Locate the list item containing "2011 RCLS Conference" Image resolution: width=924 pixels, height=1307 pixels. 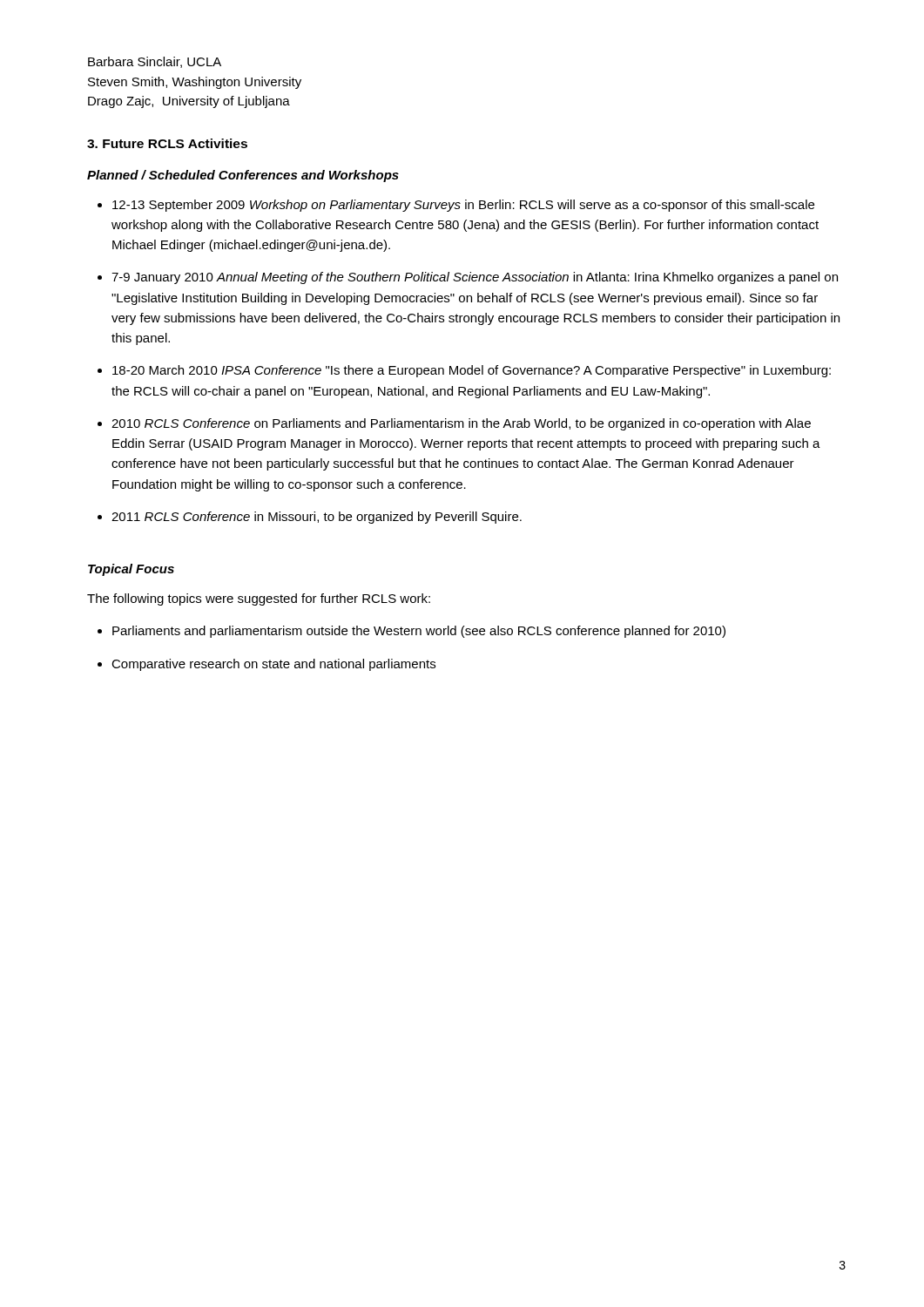click(x=317, y=516)
